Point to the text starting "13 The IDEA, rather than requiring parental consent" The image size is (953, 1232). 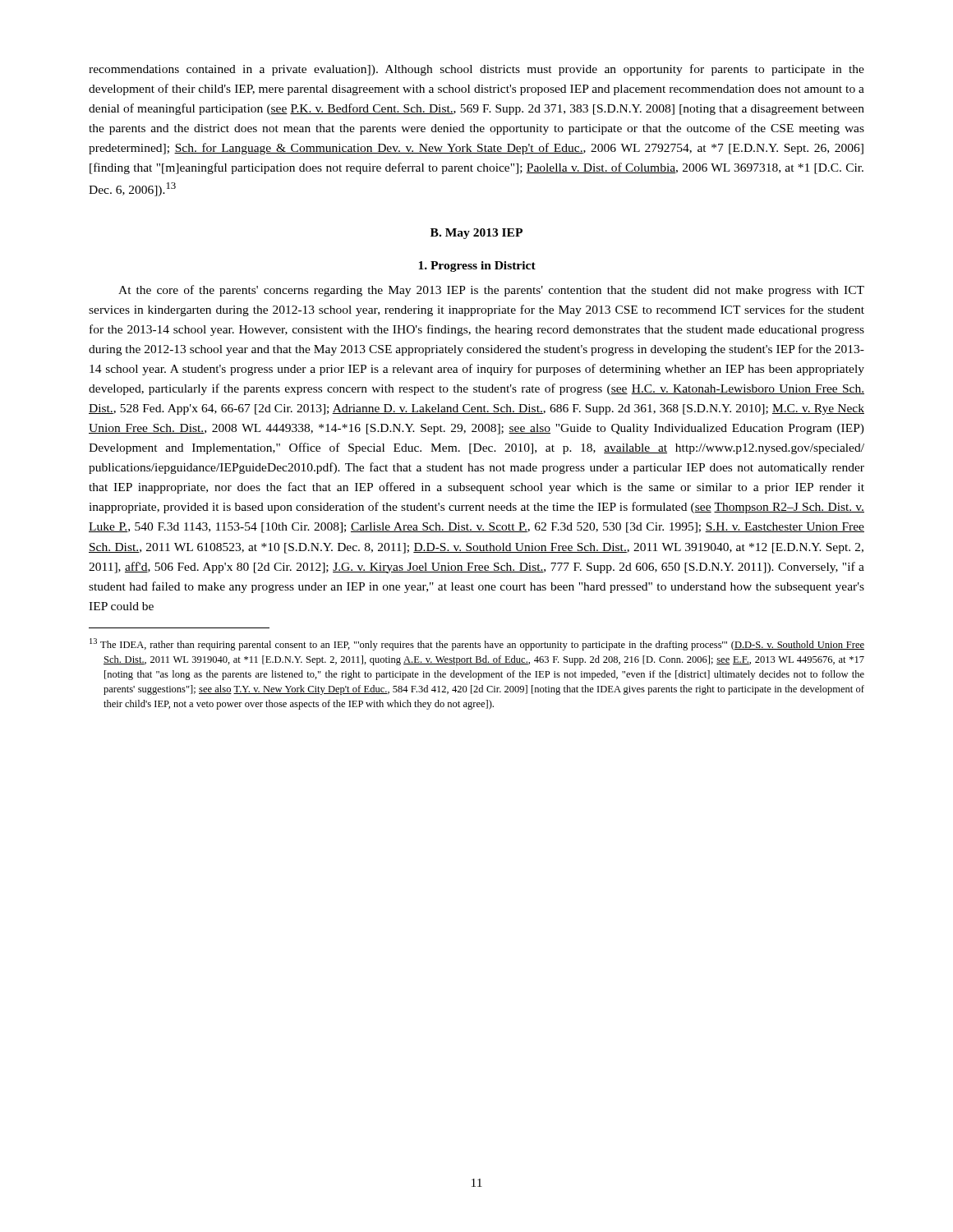click(476, 673)
